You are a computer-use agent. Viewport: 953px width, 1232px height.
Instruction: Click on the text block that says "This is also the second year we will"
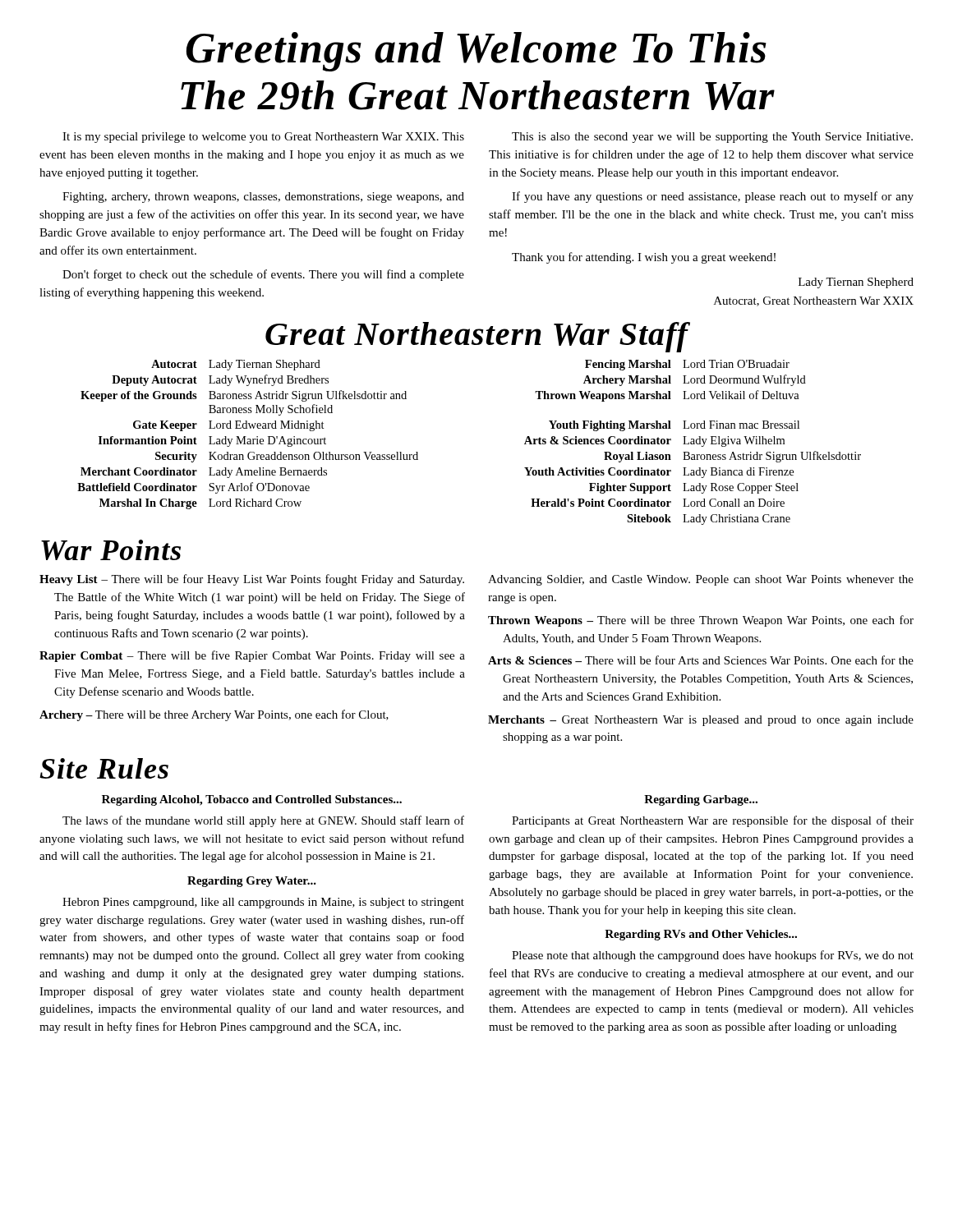tap(701, 219)
